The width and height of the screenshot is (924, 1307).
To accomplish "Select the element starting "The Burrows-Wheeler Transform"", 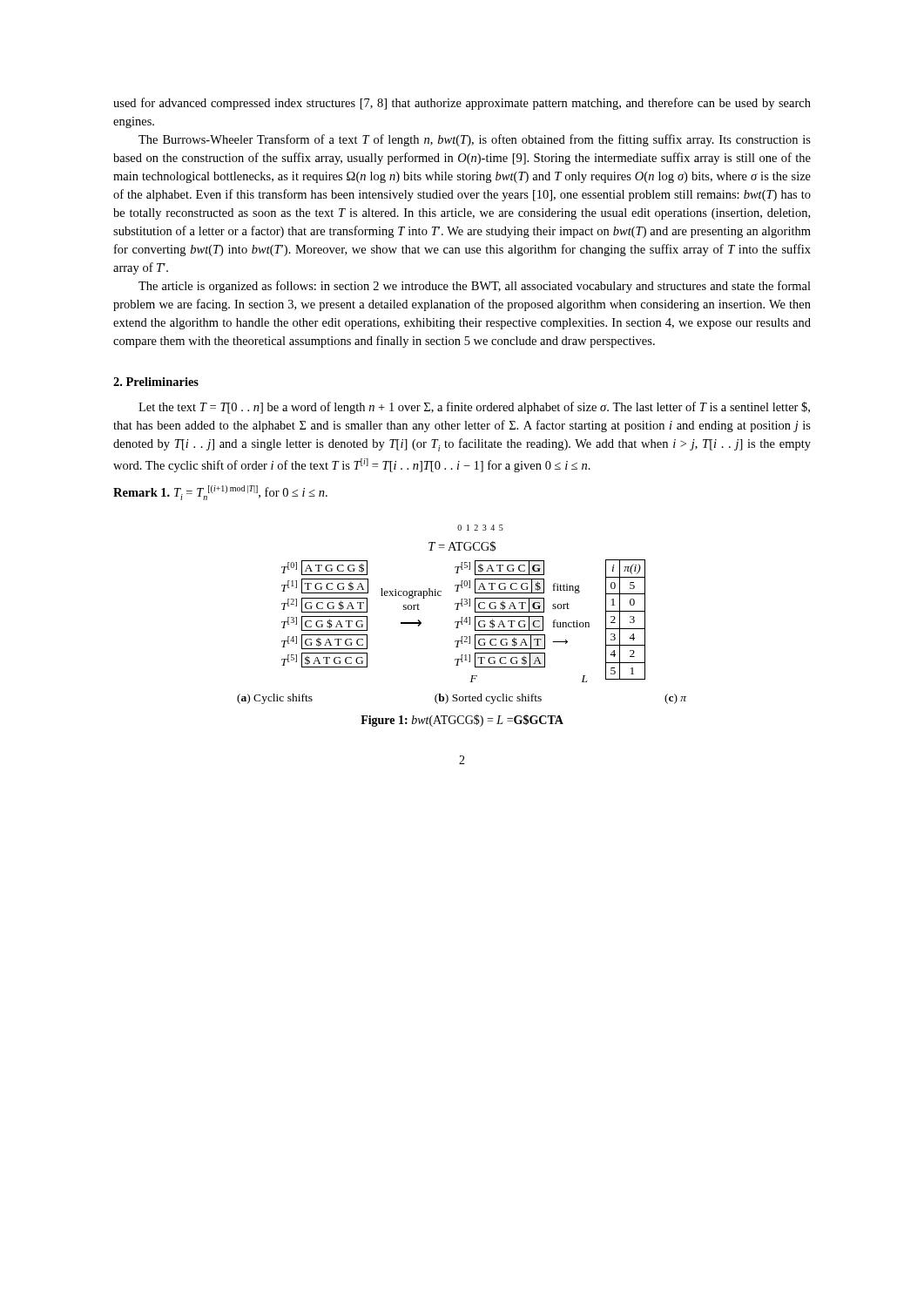I will (462, 204).
